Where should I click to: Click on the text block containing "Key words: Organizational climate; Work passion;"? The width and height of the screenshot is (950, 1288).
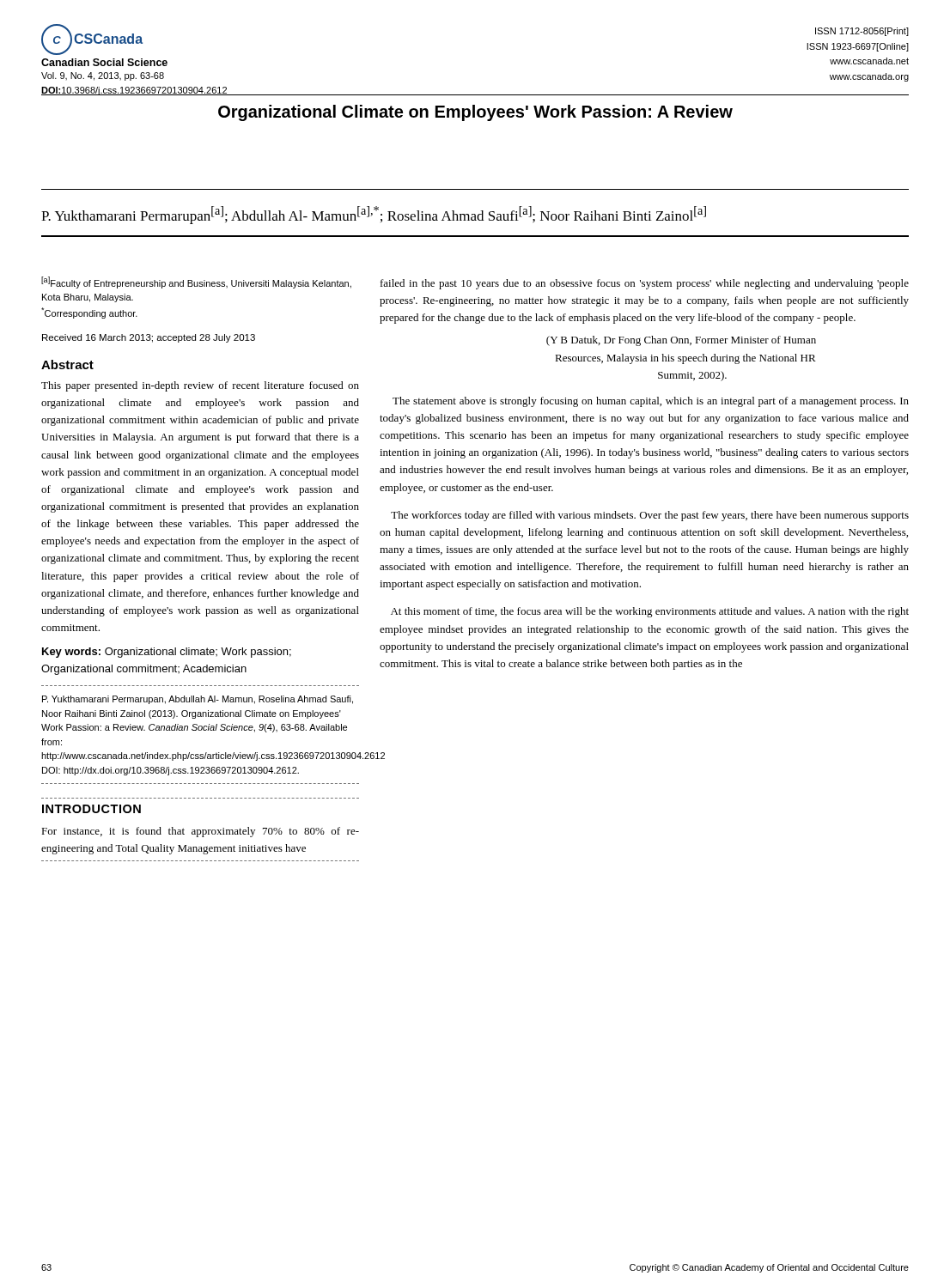(x=166, y=660)
